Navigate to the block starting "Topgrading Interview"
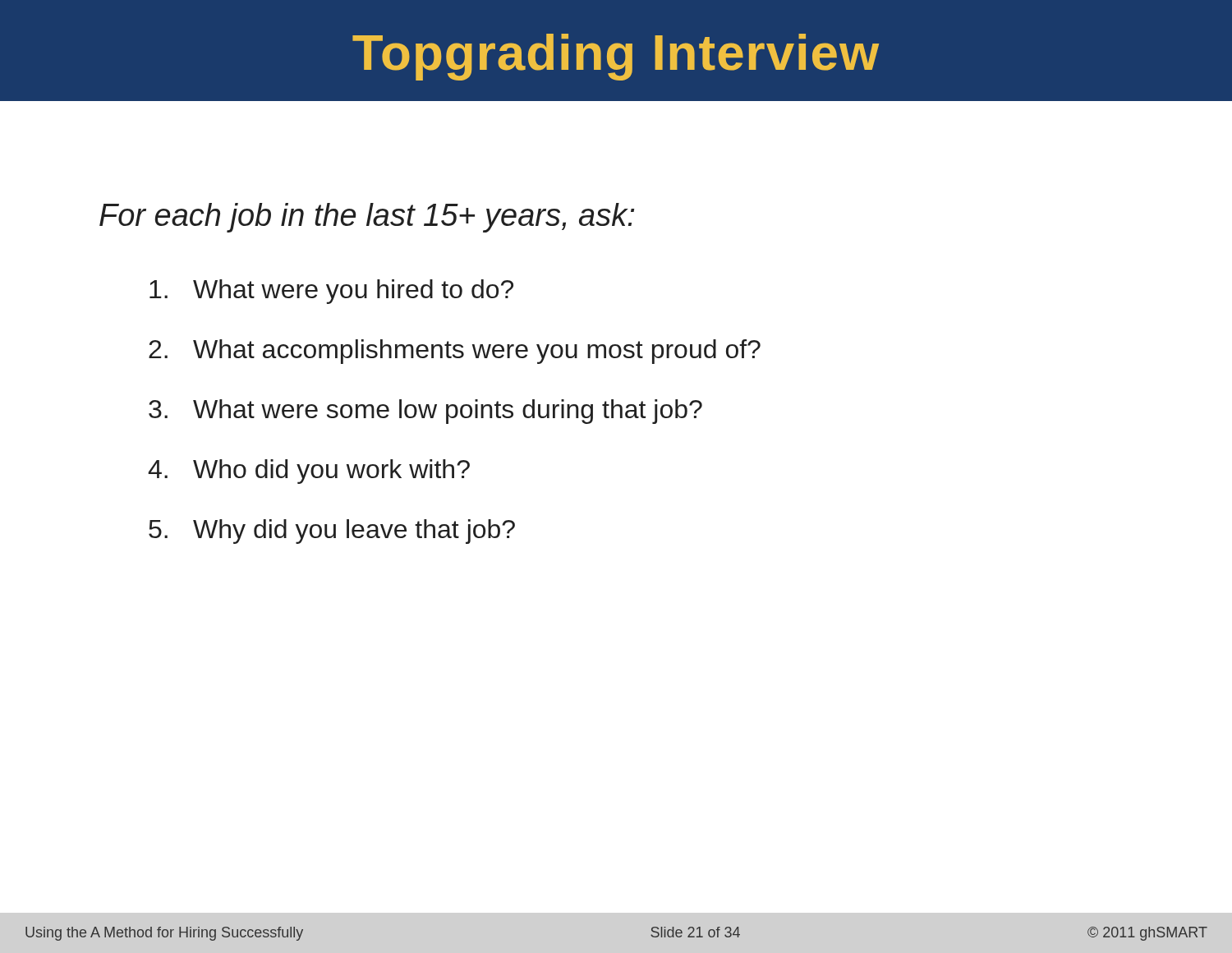This screenshot has width=1232, height=953. tap(616, 51)
